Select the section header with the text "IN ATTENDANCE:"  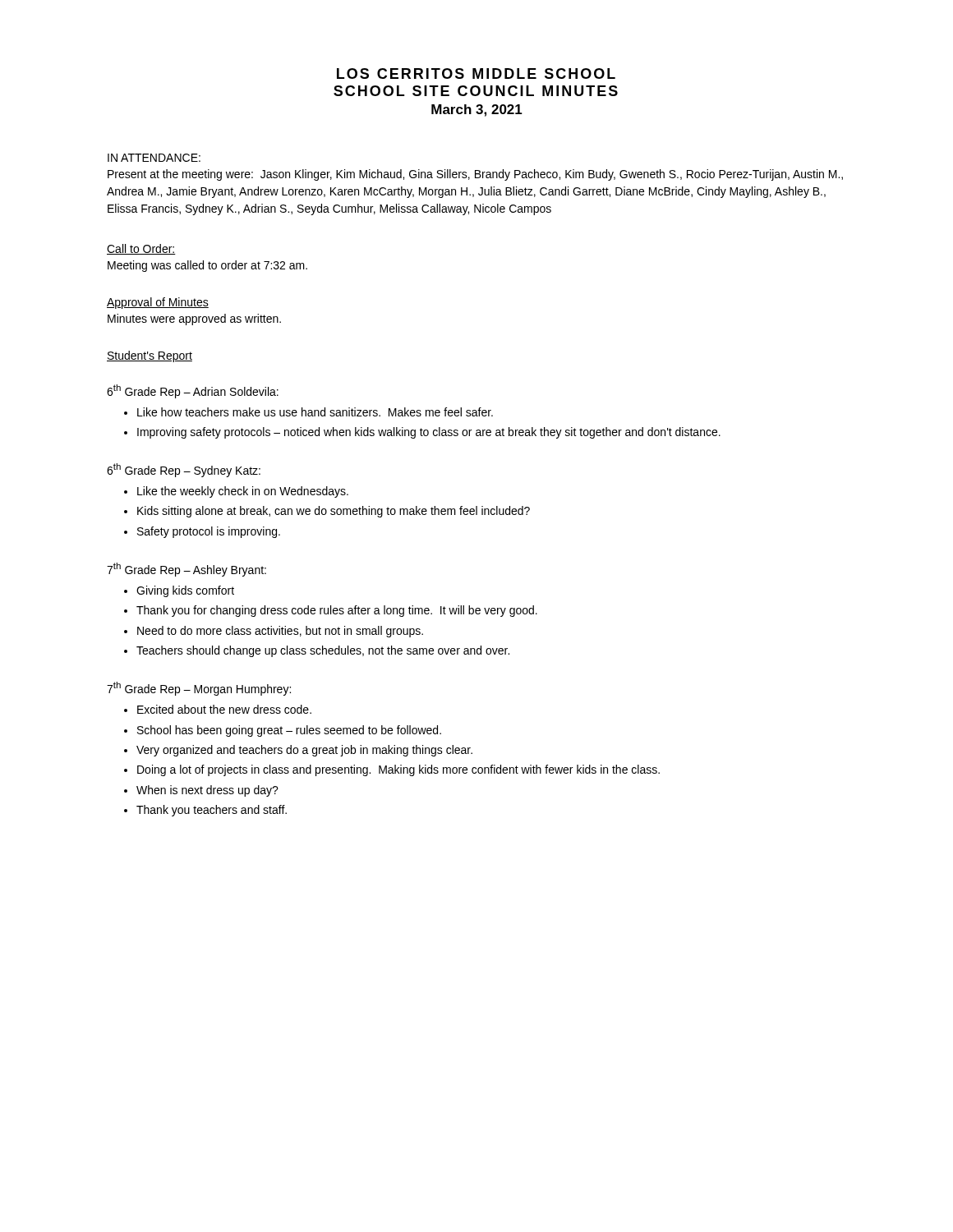click(x=154, y=158)
